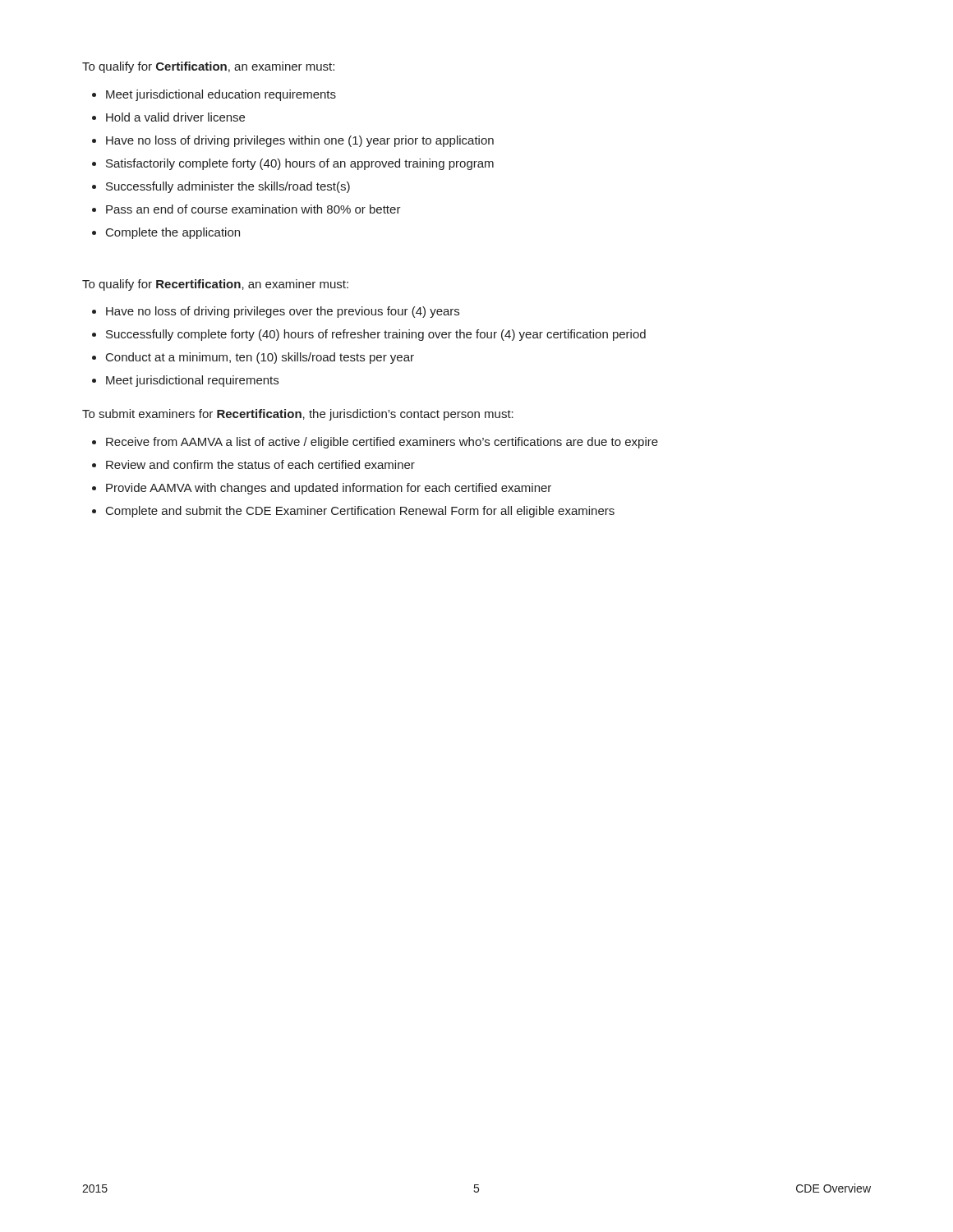Viewport: 953px width, 1232px height.
Task: Select the region starting "Have no loss of driving privileges over the"
Action: pyautogui.click(x=283, y=311)
